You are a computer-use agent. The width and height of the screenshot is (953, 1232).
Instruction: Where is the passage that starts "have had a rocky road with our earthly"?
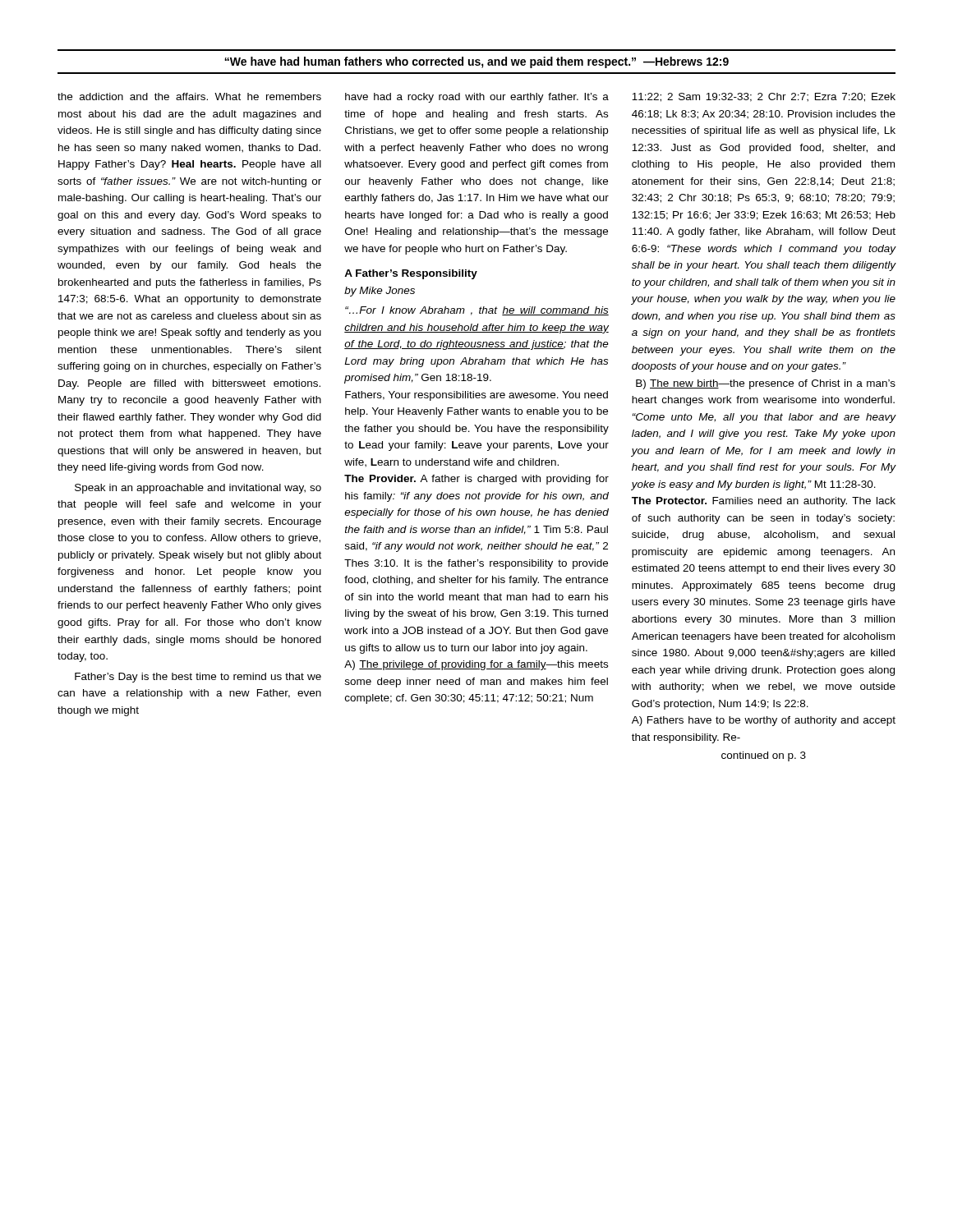pos(476,173)
